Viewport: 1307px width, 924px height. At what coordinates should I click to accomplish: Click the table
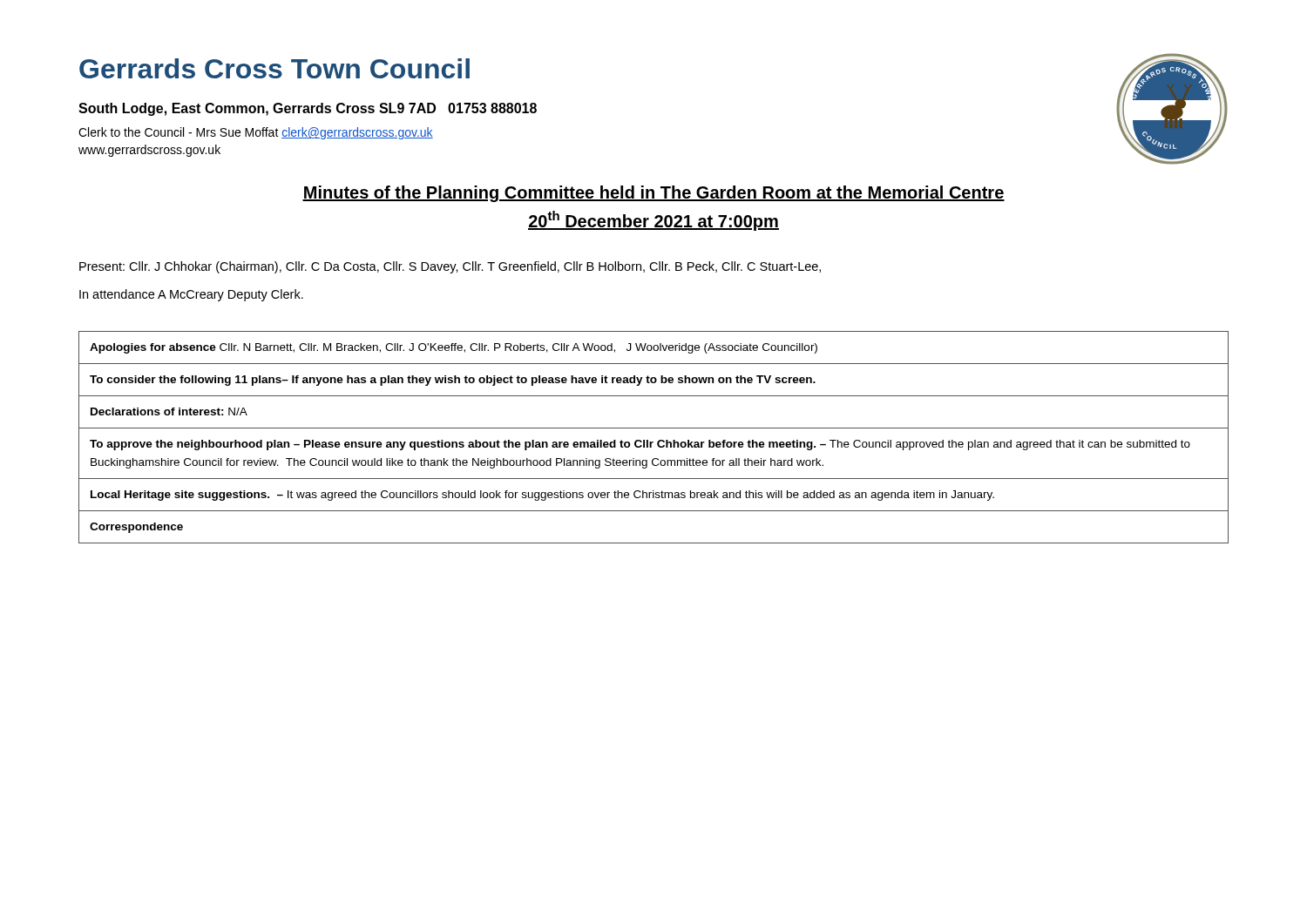[654, 437]
